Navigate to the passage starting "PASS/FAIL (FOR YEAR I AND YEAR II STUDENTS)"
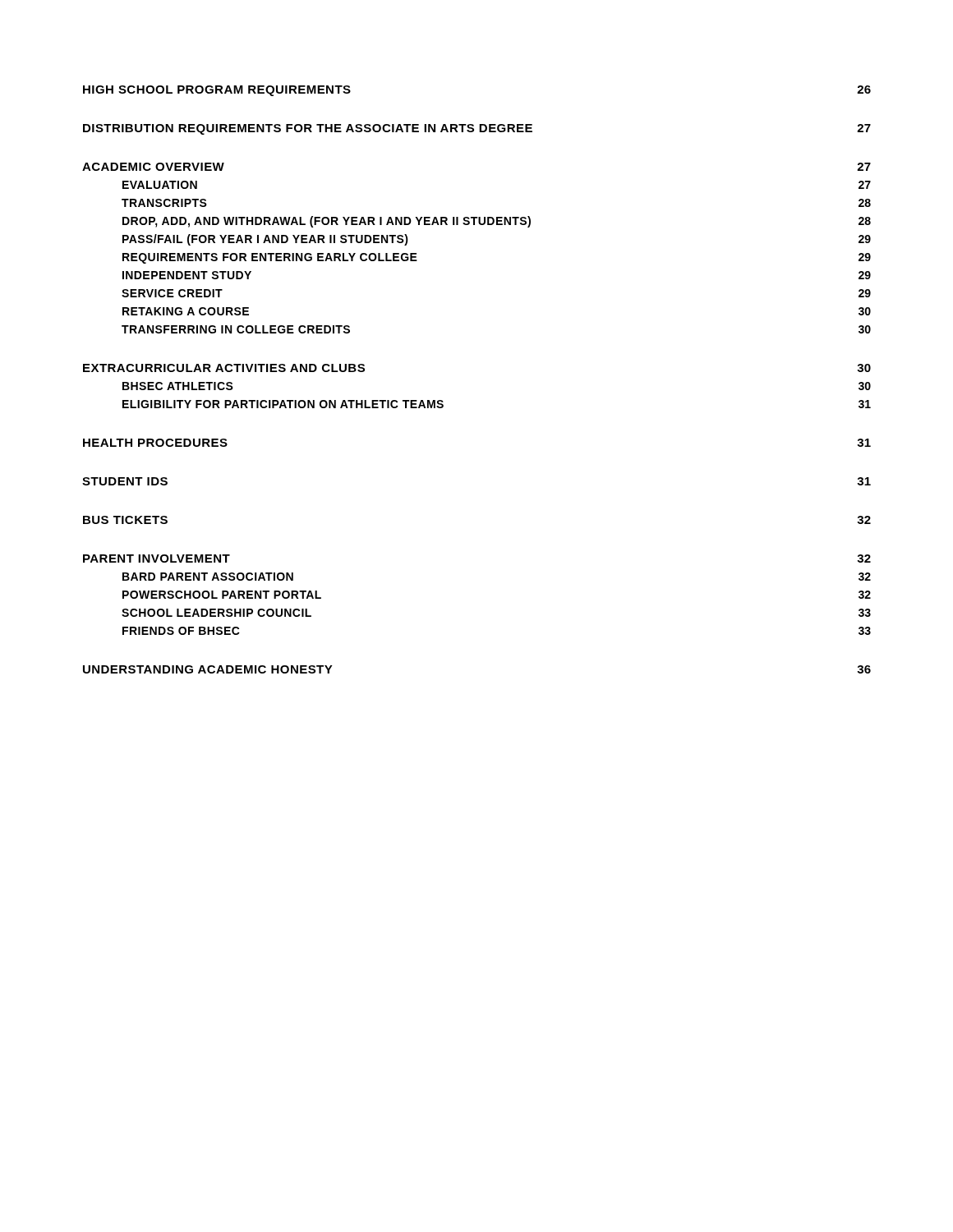This screenshot has height=1232, width=953. 267,240
